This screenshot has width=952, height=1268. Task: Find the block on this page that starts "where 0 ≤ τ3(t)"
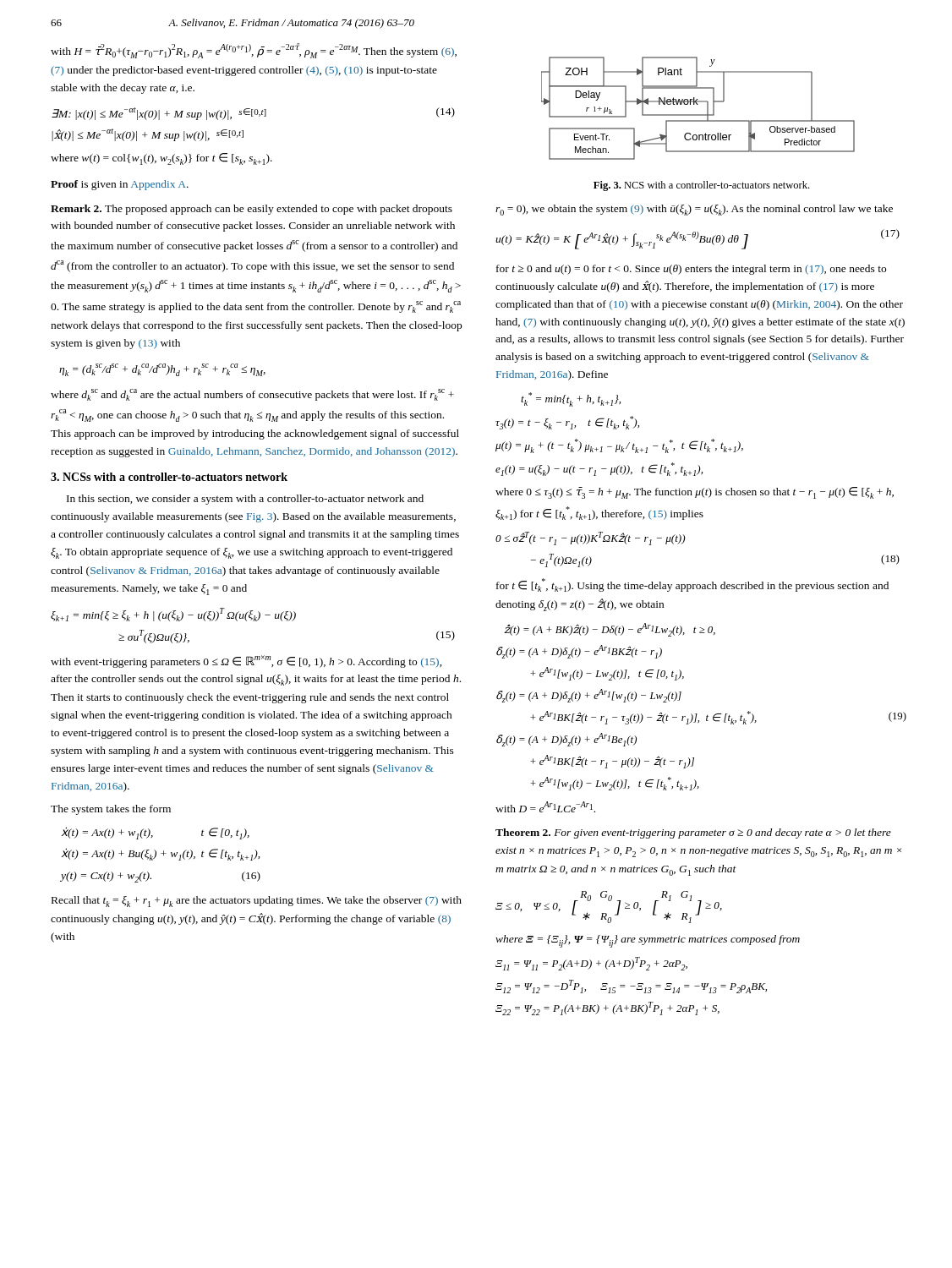tap(695, 503)
